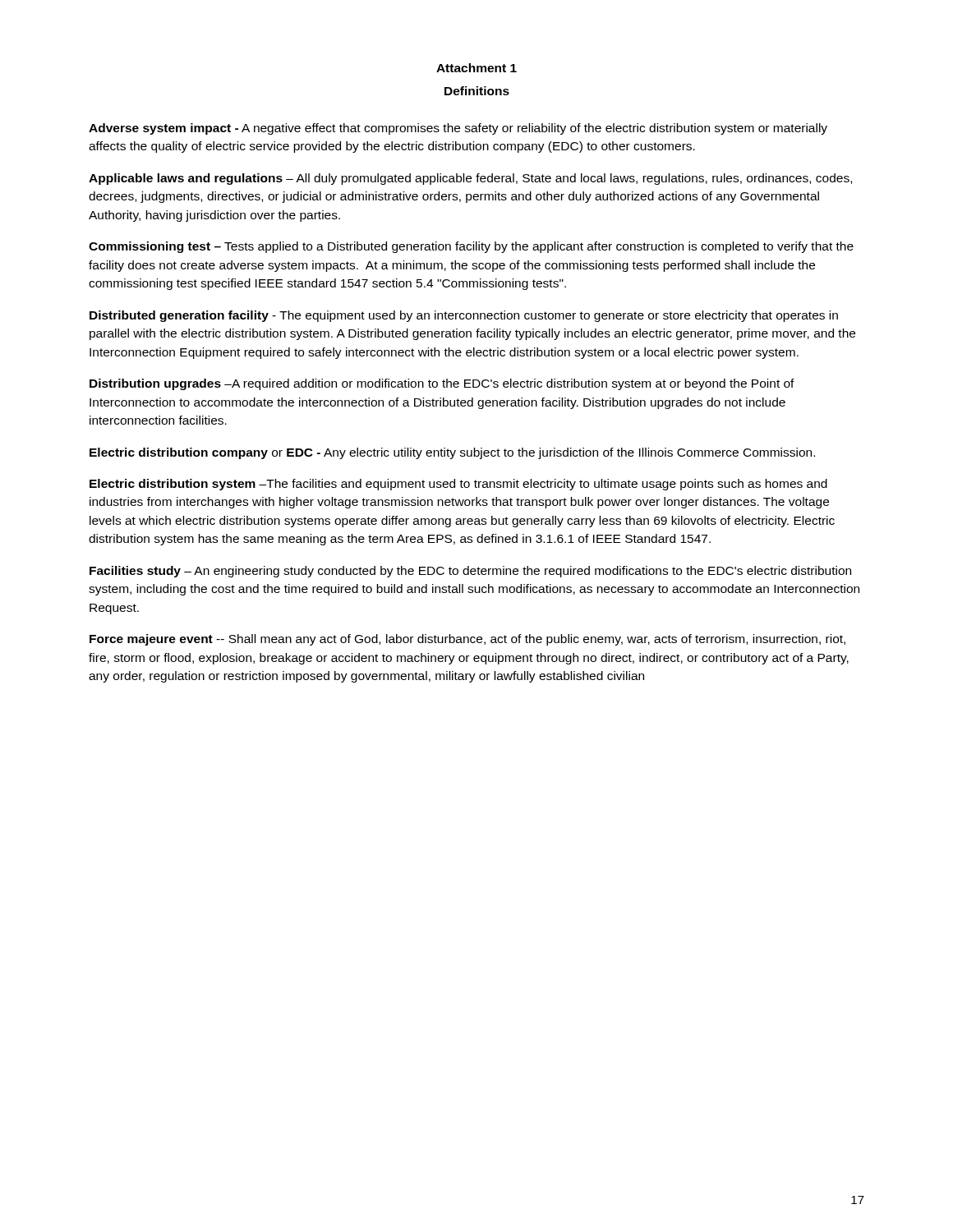Select the text block containing "Applicable laws and regulations"
The image size is (953, 1232).
(476, 197)
